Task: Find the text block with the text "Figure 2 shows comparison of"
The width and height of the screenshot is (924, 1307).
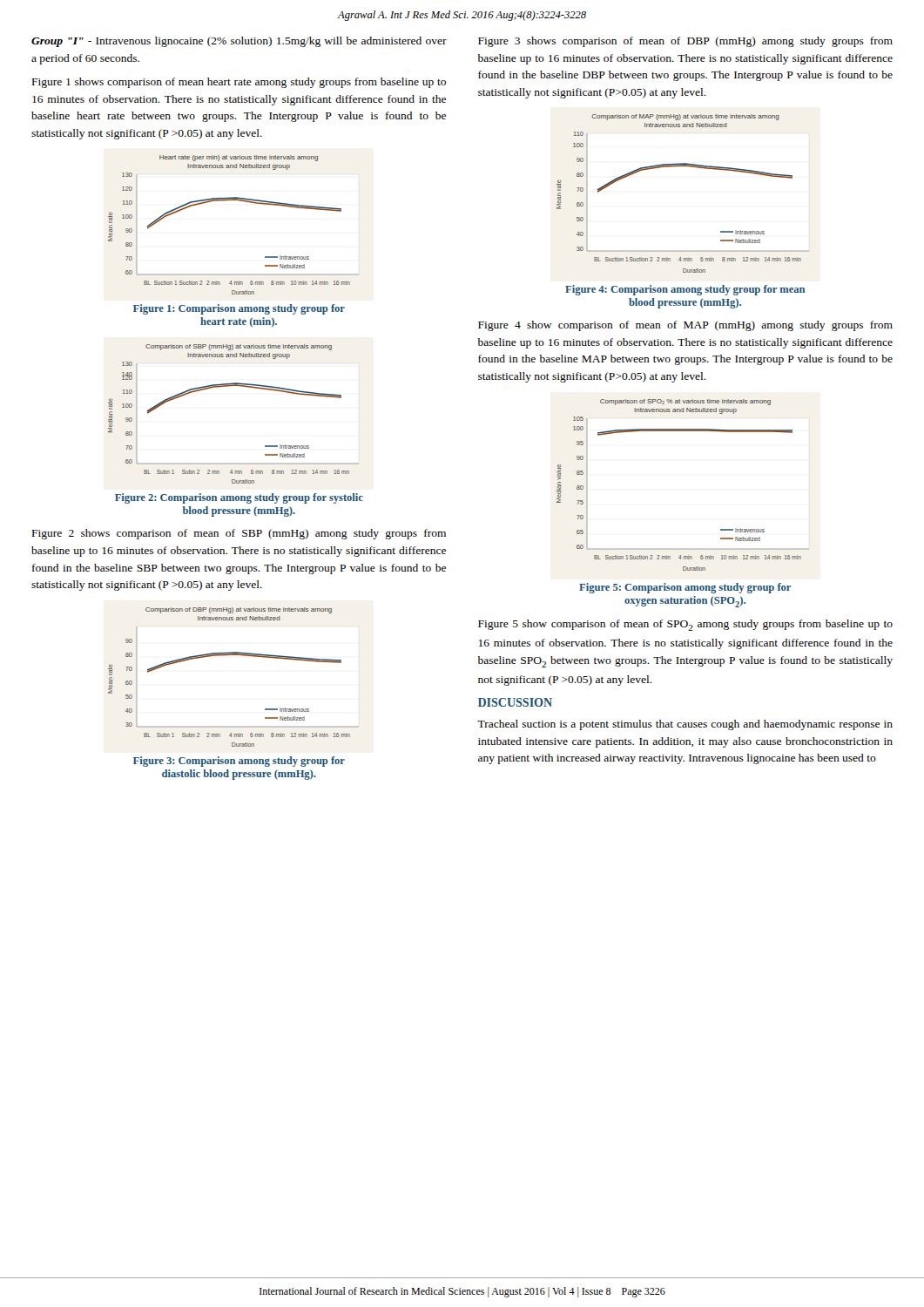Action: click(239, 559)
